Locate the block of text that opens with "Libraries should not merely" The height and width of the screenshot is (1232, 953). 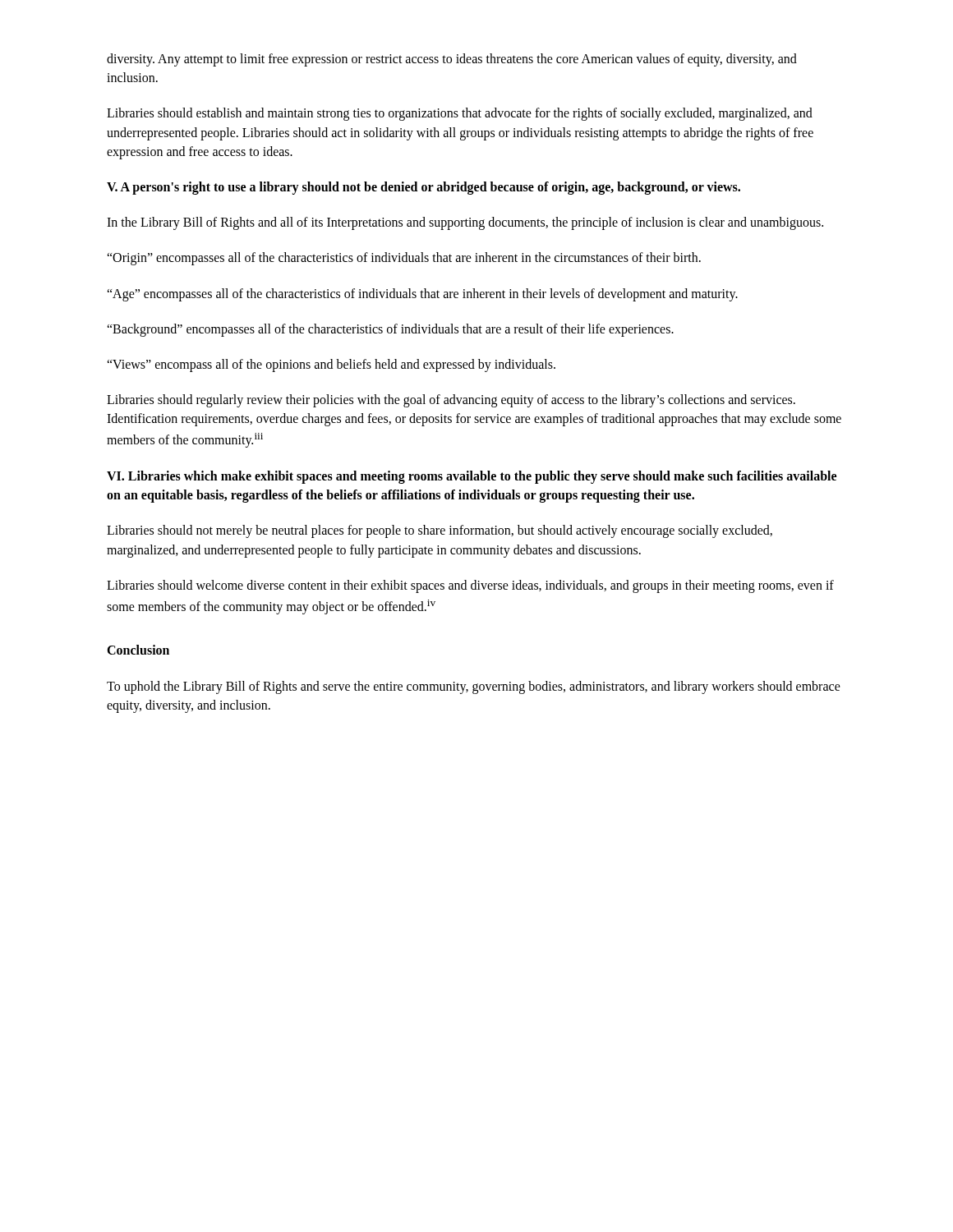[x=440, y=540]
